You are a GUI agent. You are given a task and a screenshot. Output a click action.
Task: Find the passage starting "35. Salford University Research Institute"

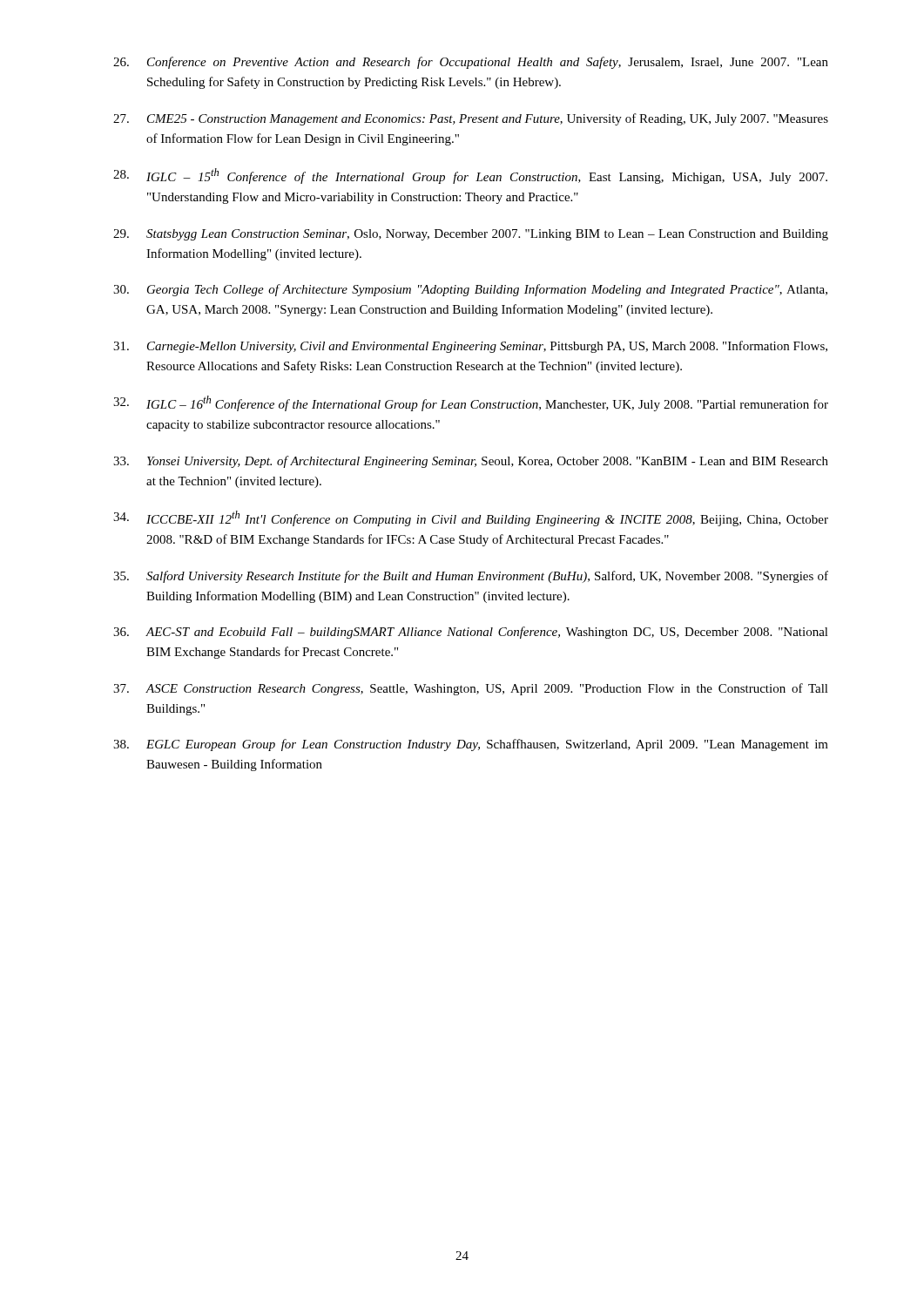coord(471,586)
